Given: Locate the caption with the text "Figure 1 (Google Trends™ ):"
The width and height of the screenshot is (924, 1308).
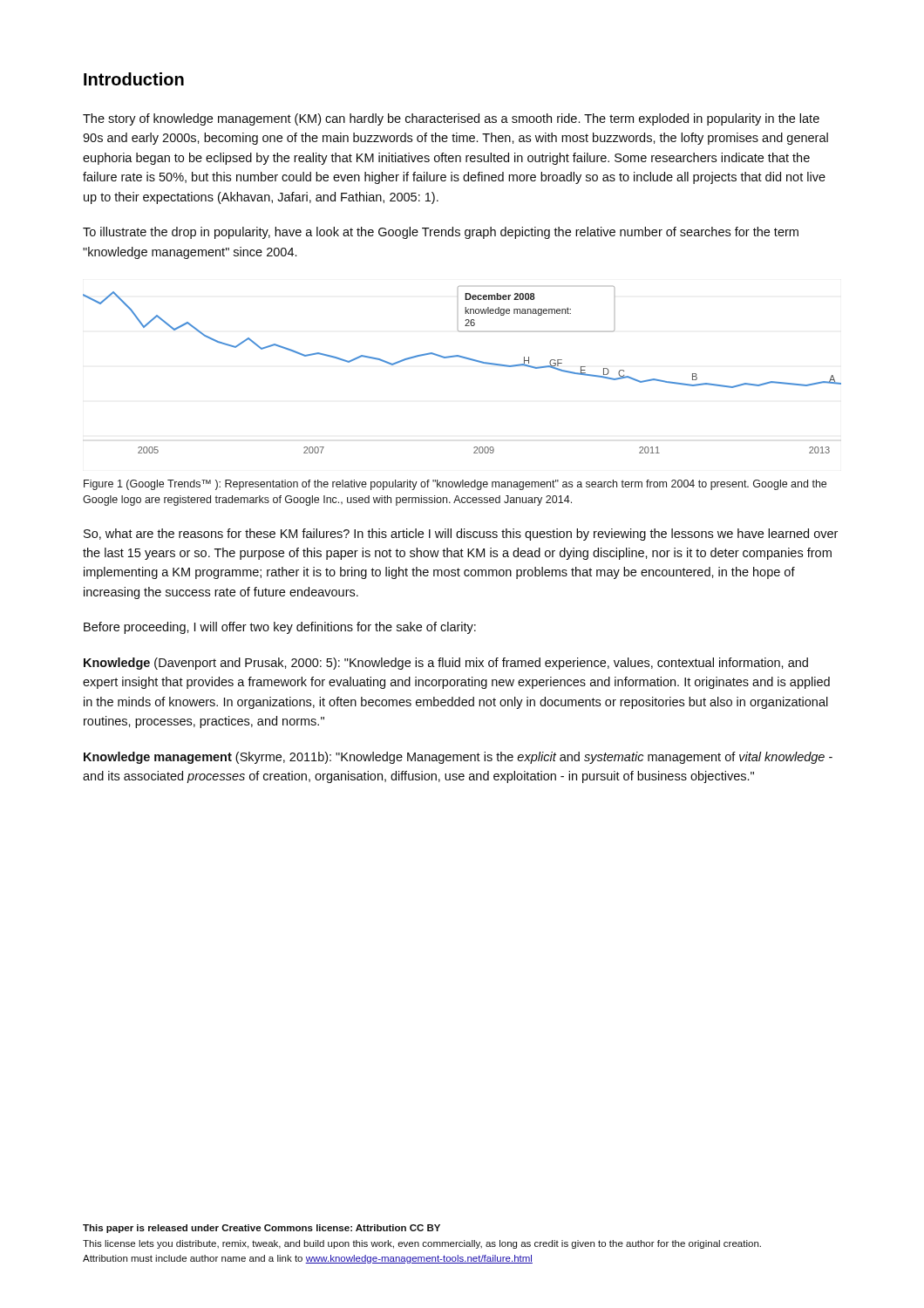Looking at the screenshot, I should [x=455, y=492].
